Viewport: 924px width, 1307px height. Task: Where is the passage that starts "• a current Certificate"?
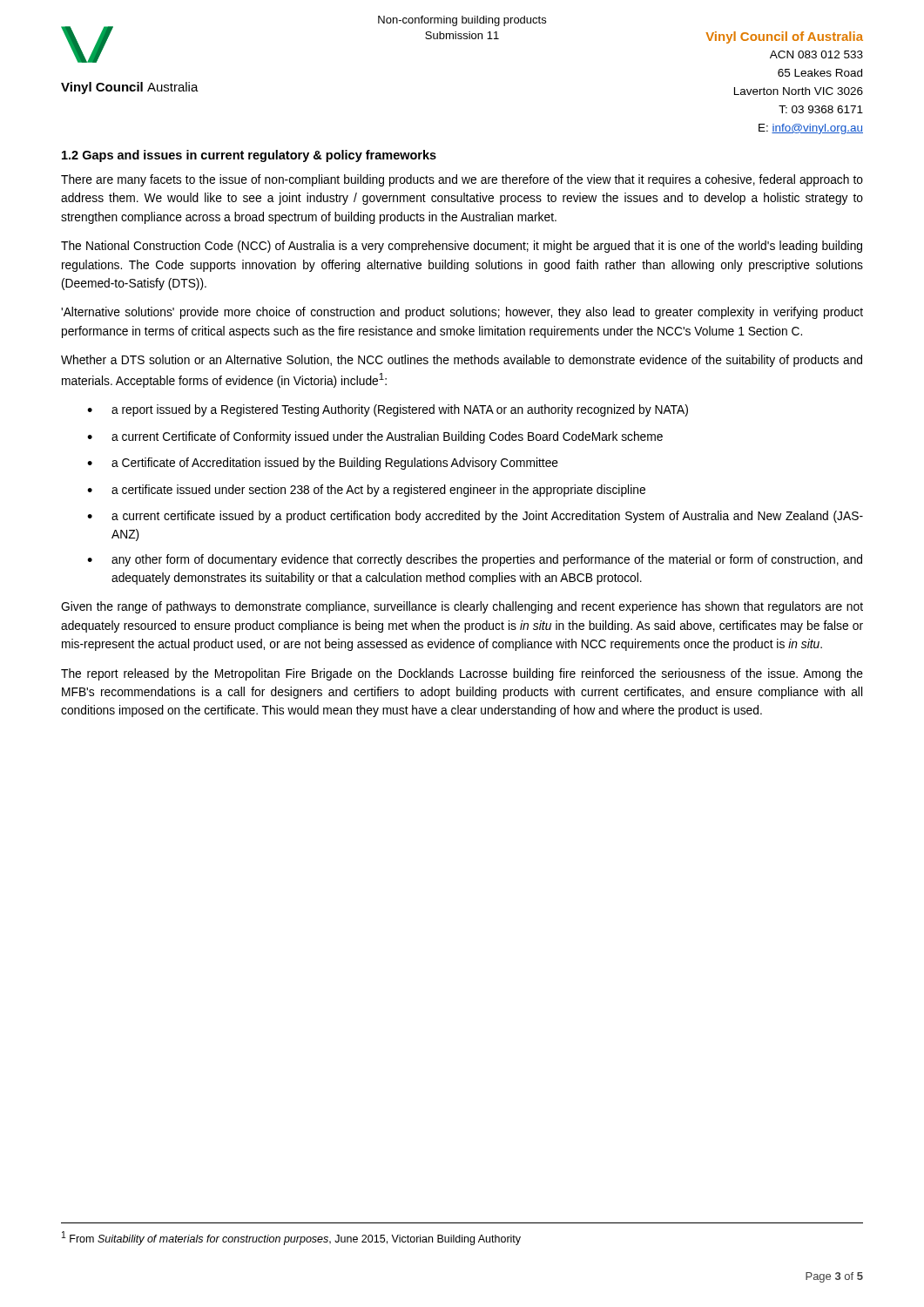coord(462,438)
